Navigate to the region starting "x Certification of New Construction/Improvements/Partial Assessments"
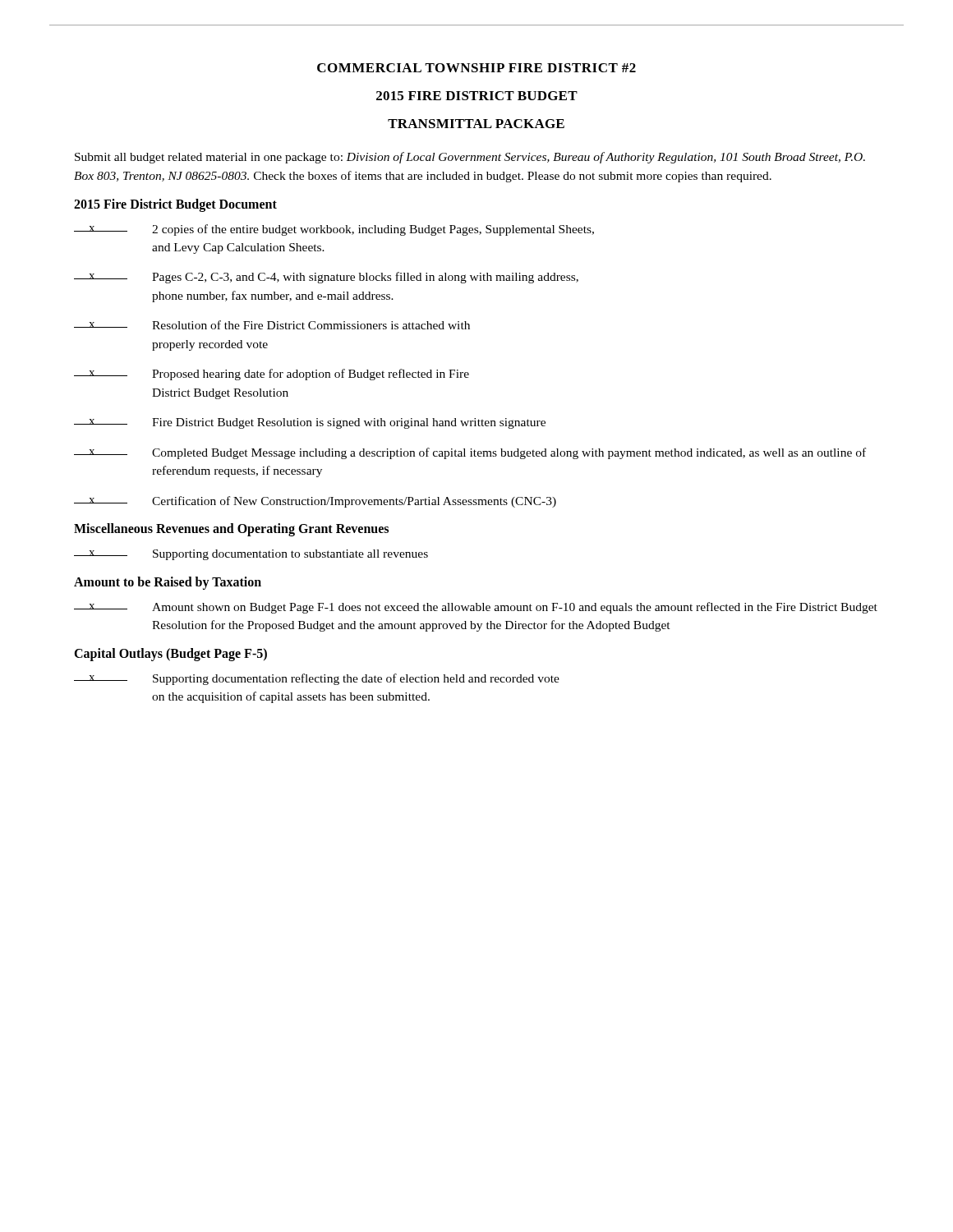 [476, 501]
